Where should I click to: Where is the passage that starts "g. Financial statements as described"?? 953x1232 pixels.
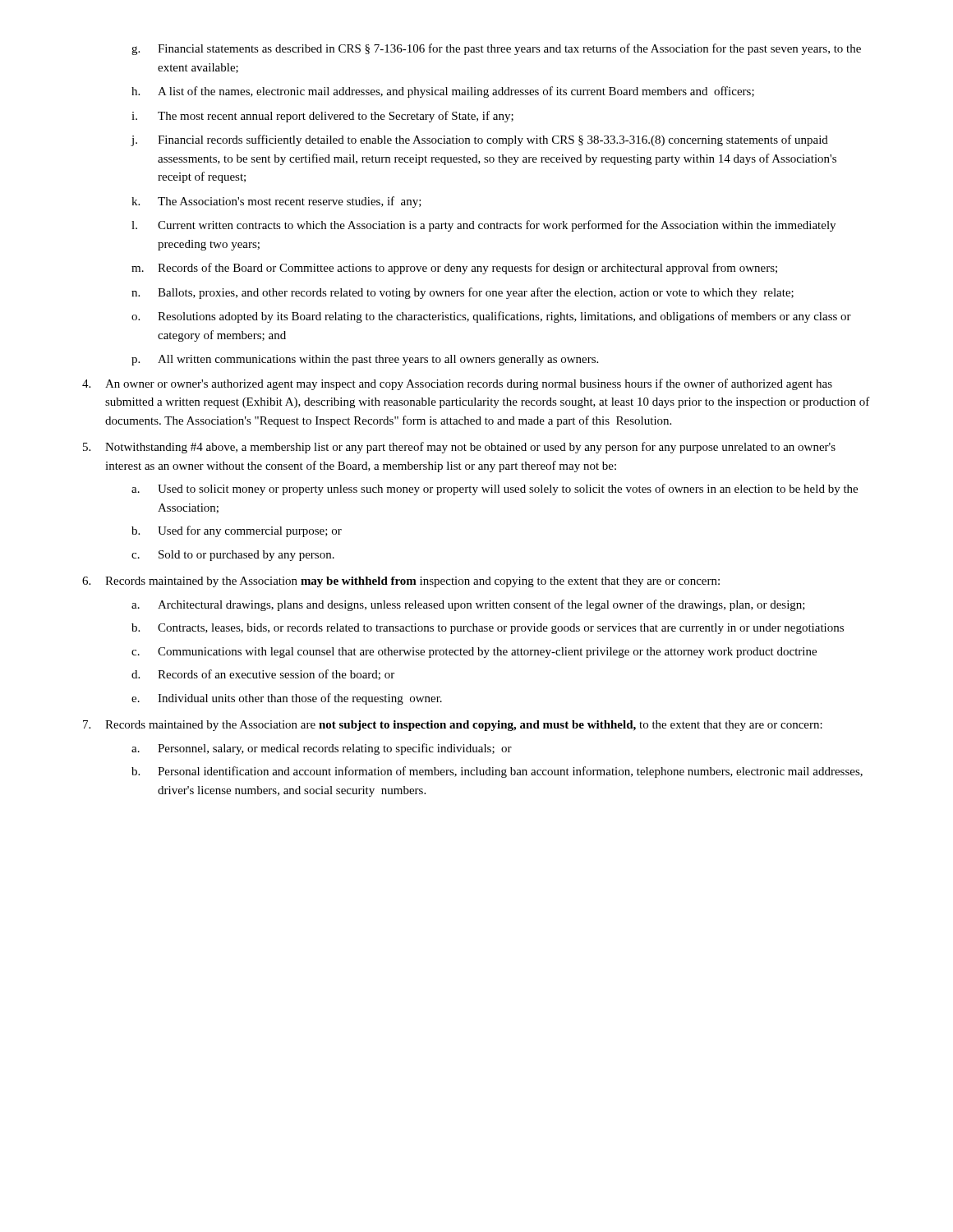501,58
